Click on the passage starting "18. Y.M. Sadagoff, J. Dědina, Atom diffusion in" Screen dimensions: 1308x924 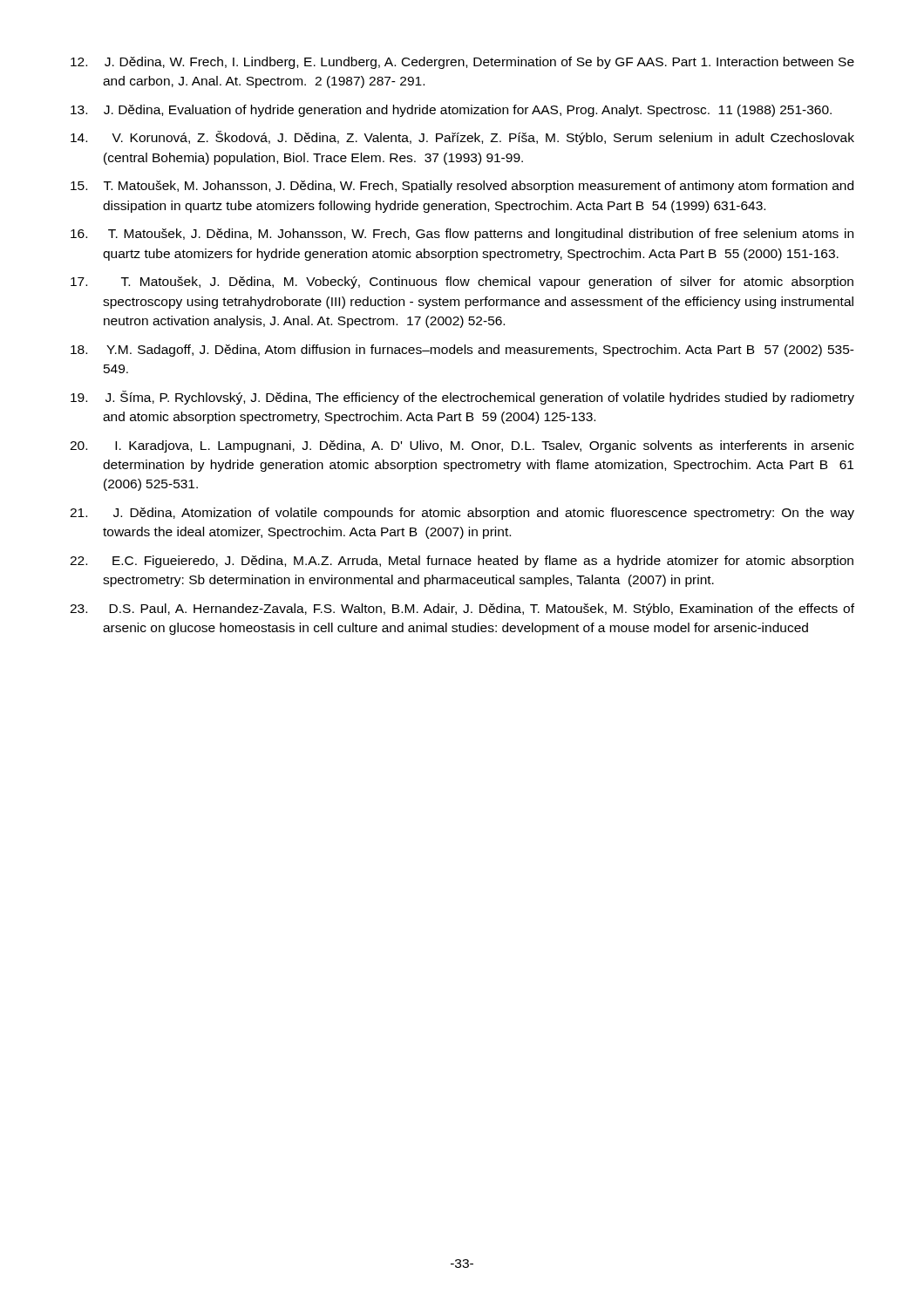coord(462,359)
